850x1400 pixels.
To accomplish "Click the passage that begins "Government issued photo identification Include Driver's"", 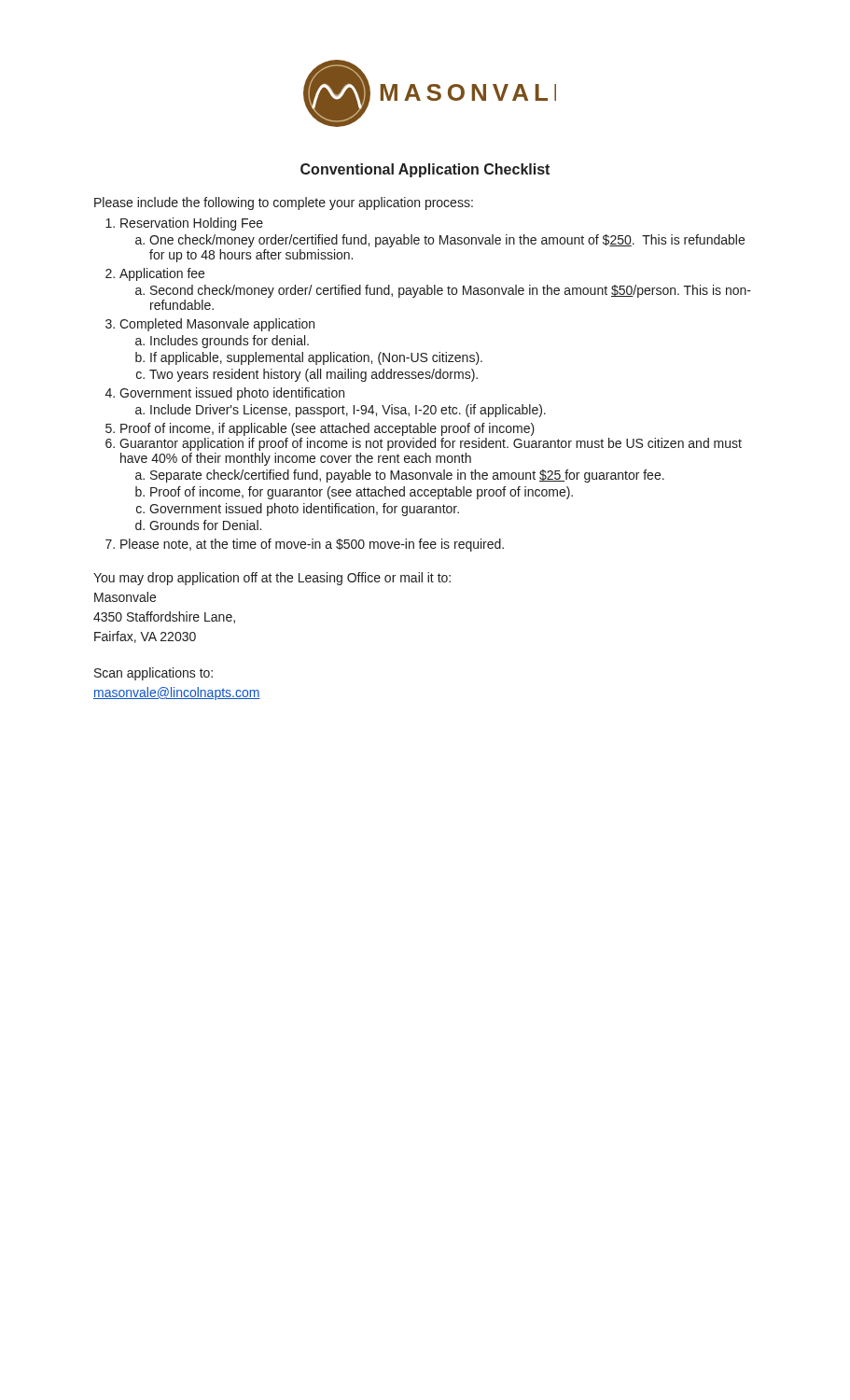I will pos(438,401).
